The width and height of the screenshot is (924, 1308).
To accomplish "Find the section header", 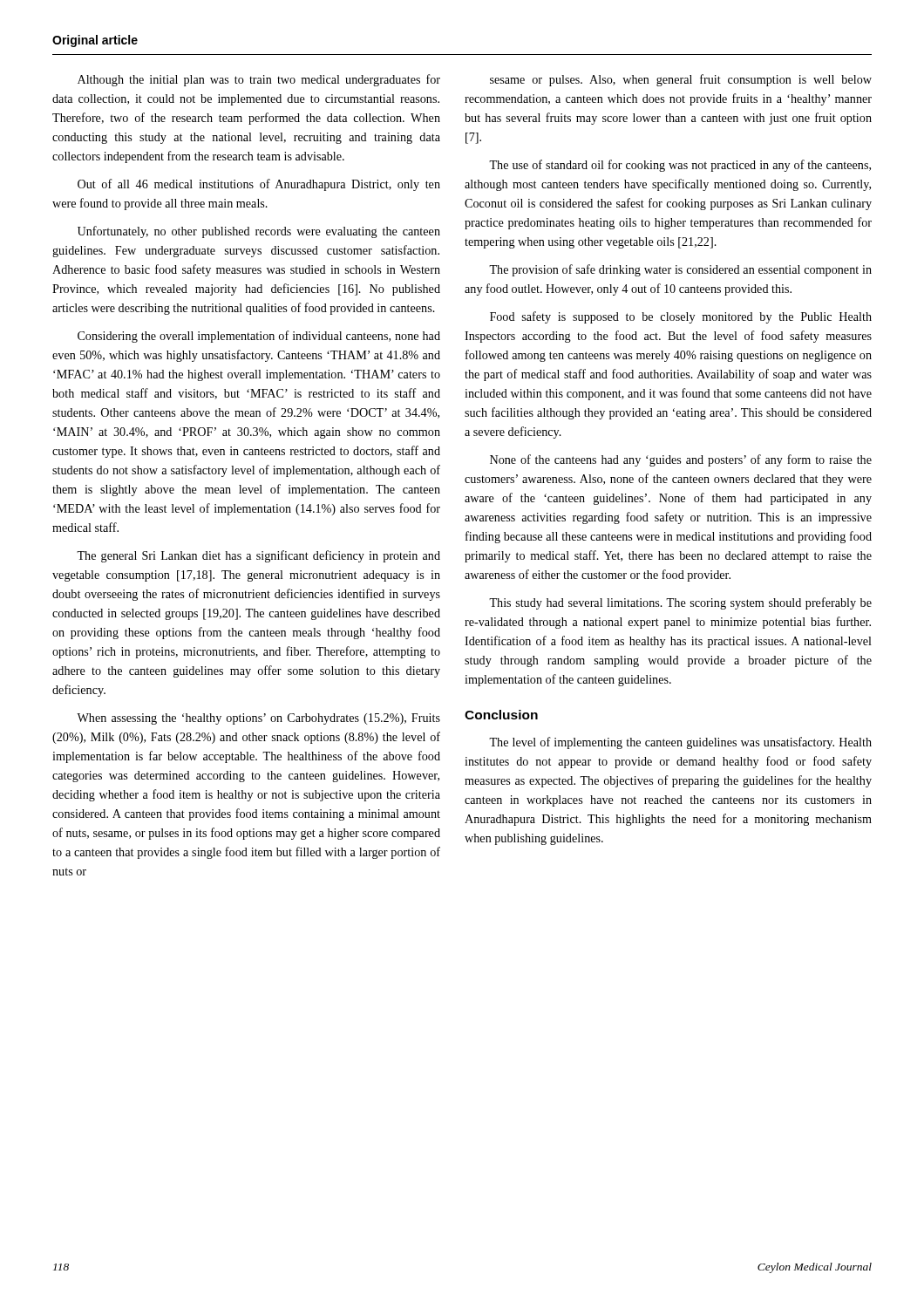I will coord(668,715).
